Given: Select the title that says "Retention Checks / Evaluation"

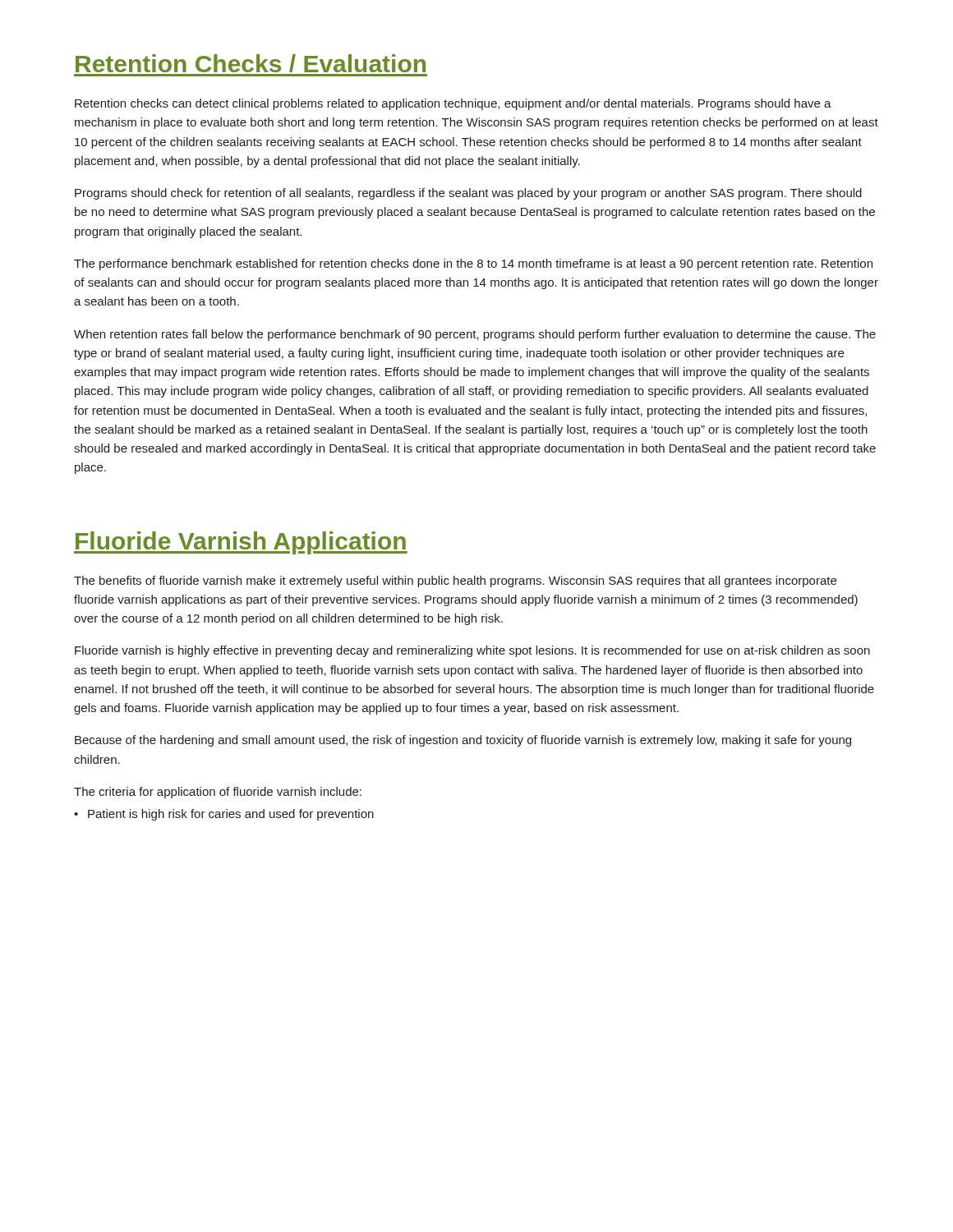Looking at the screenshot, I should (x=251, y=64).
